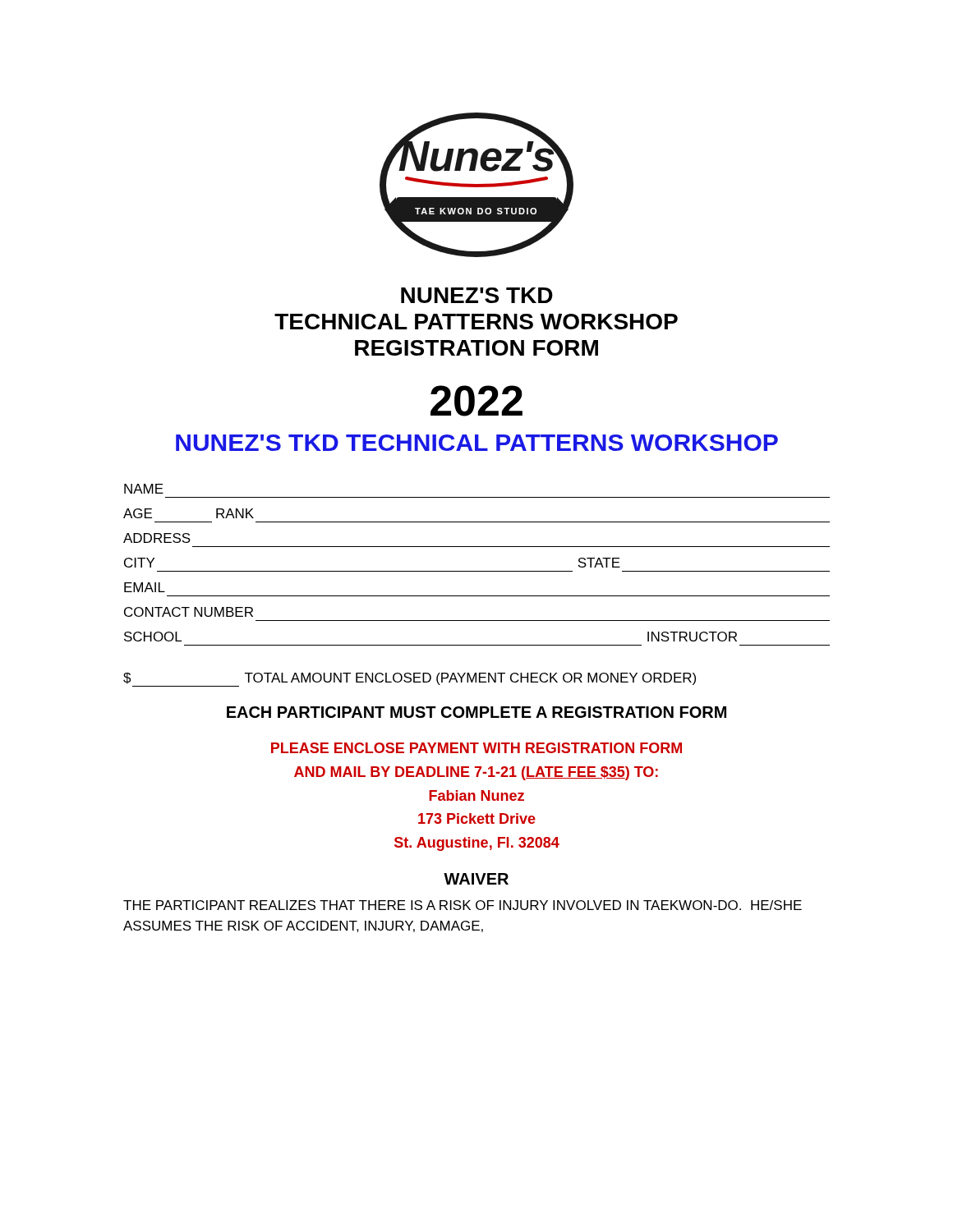Point to the text starting "NUNEZ'S TKD TECHNICAL PATTERNS WORKSHOP REGISTRATION FORM"
953x1232 pixels.
(476, 322)
